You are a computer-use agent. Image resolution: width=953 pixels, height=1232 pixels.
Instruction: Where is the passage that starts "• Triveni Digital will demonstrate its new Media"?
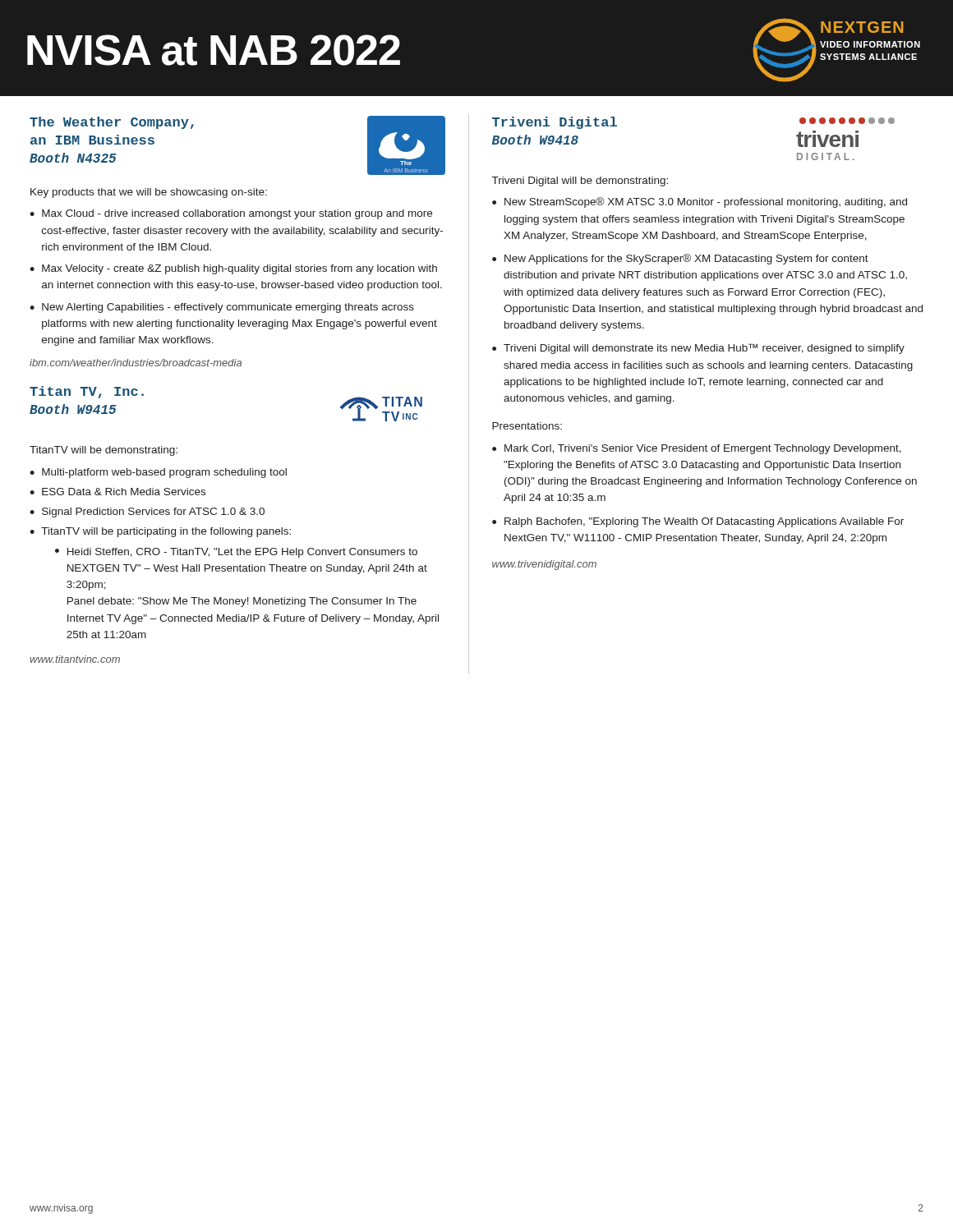(708, 374)
